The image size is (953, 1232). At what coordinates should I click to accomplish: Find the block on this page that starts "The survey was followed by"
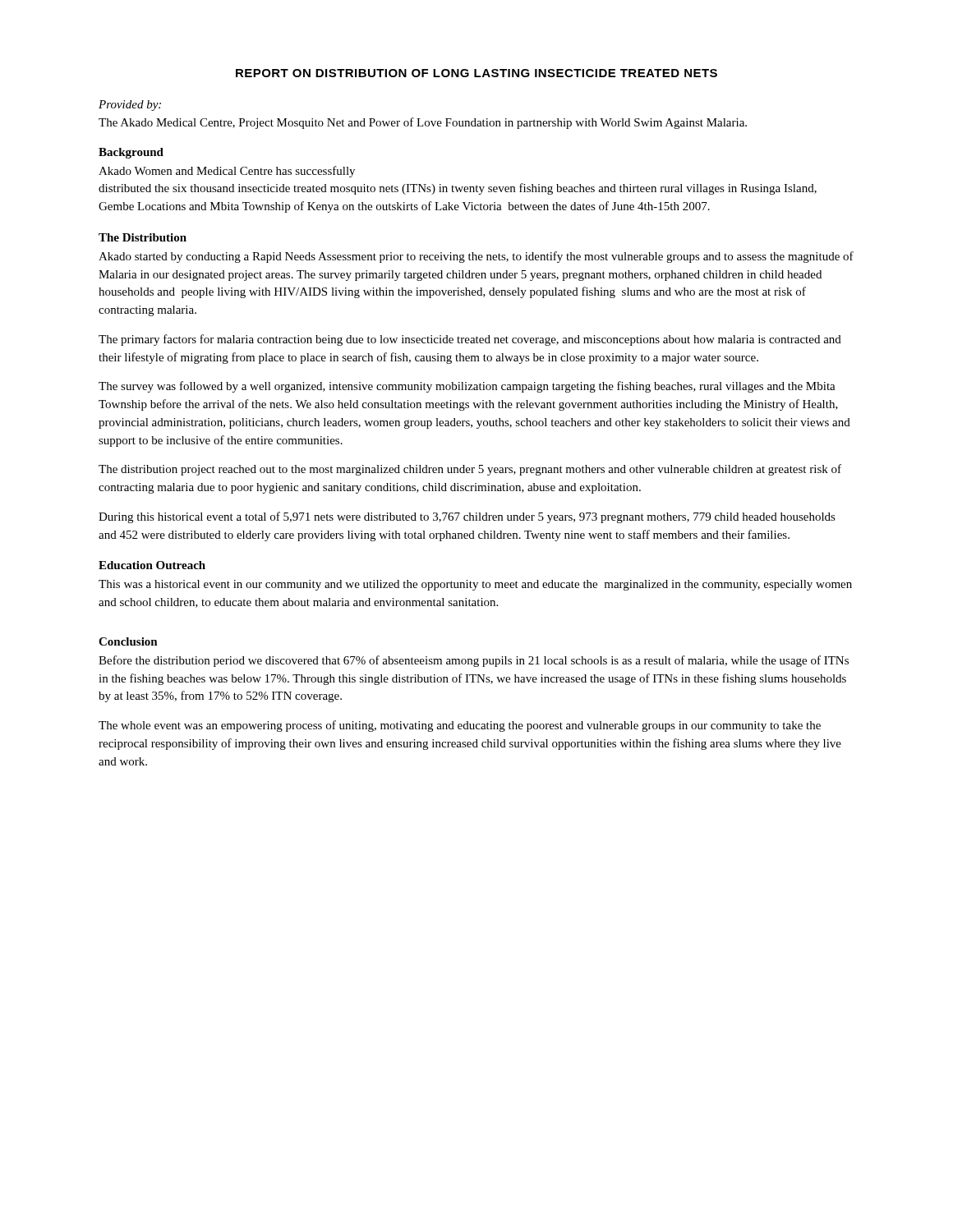[x=474, y=413]
